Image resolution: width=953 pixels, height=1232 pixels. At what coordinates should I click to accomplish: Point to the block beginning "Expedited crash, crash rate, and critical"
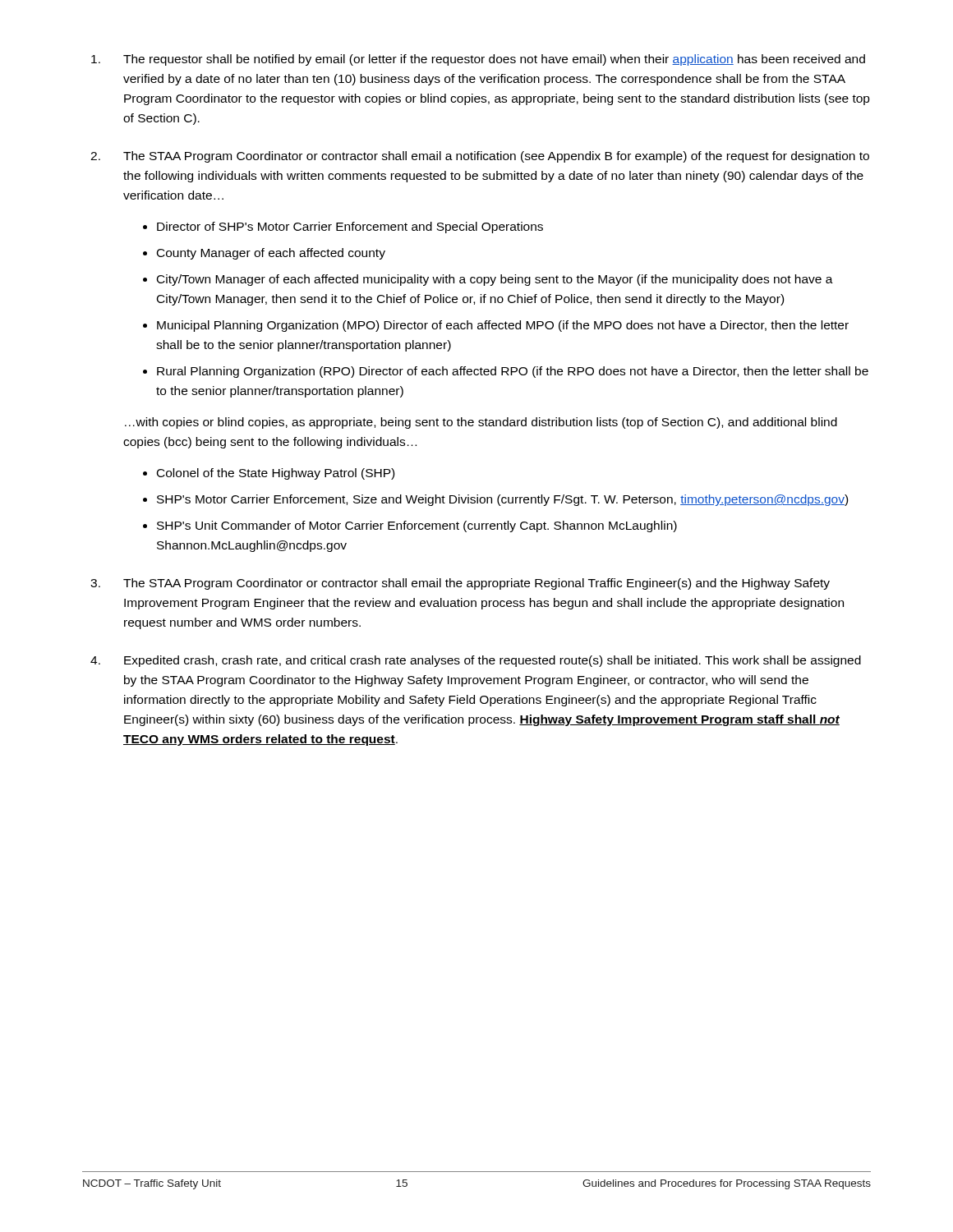(492, 700)
